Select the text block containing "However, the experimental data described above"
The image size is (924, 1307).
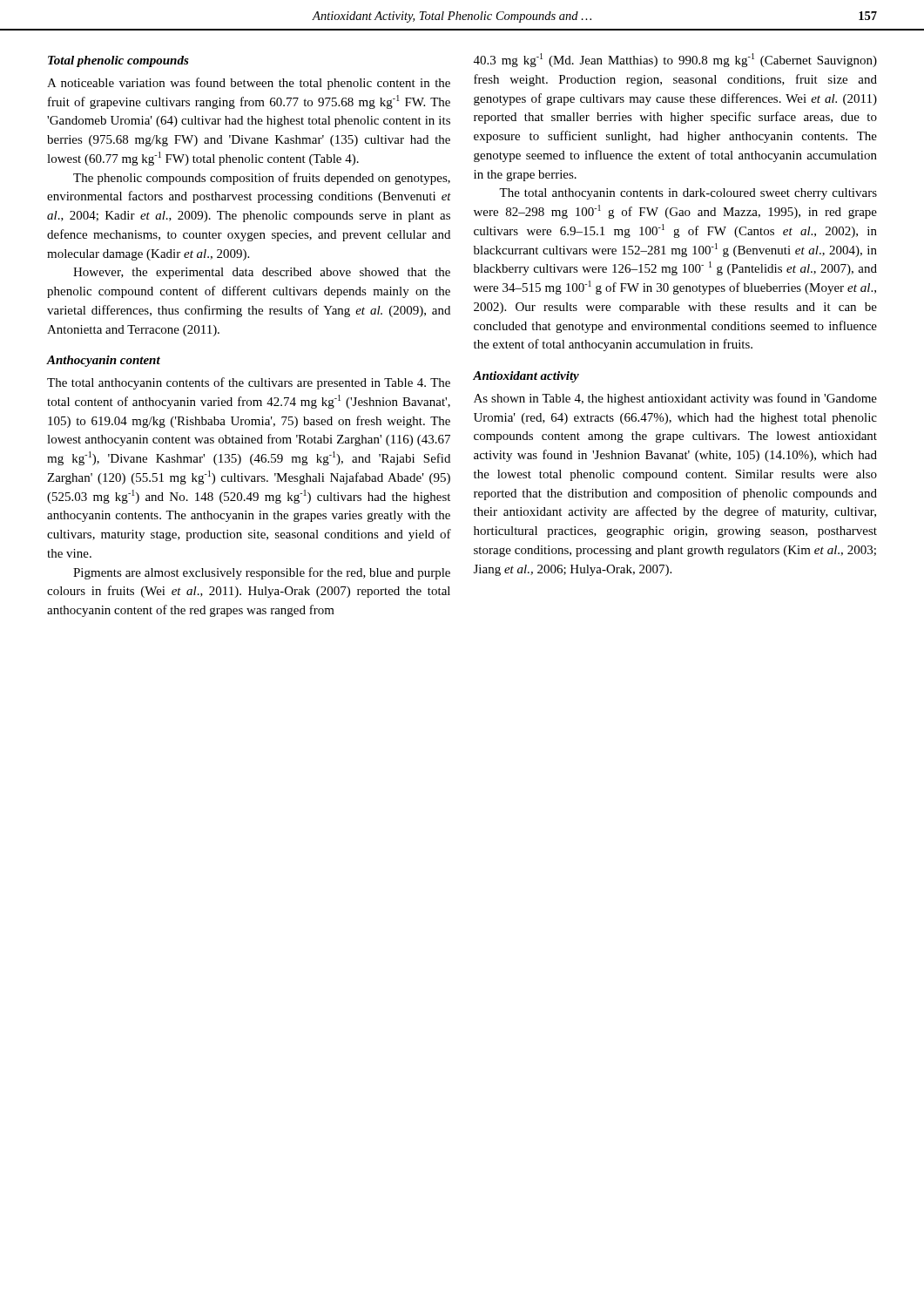(249, 301)
